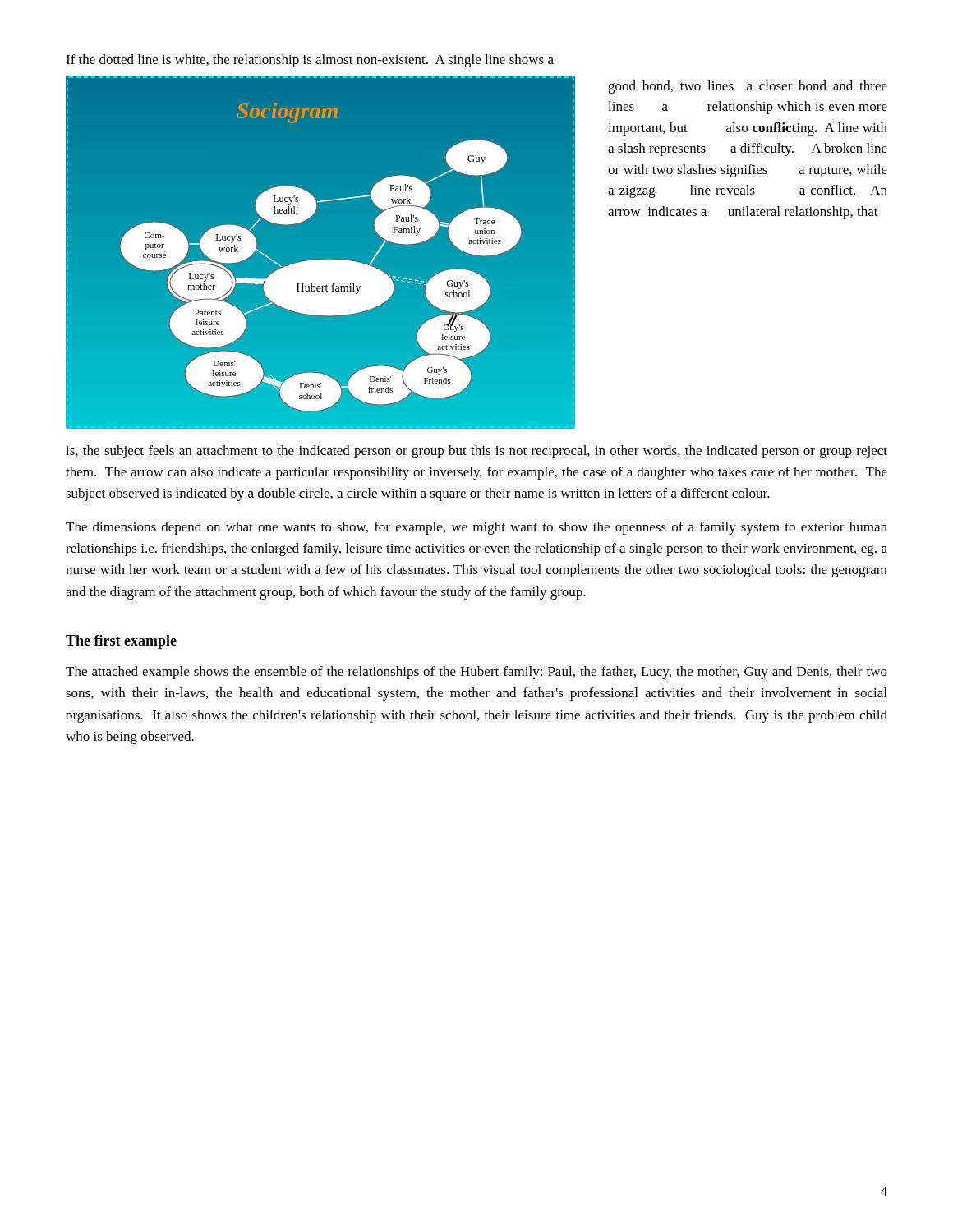Locate the illustration
This screenshot has width=953, height=1232.
coord(320,252)
